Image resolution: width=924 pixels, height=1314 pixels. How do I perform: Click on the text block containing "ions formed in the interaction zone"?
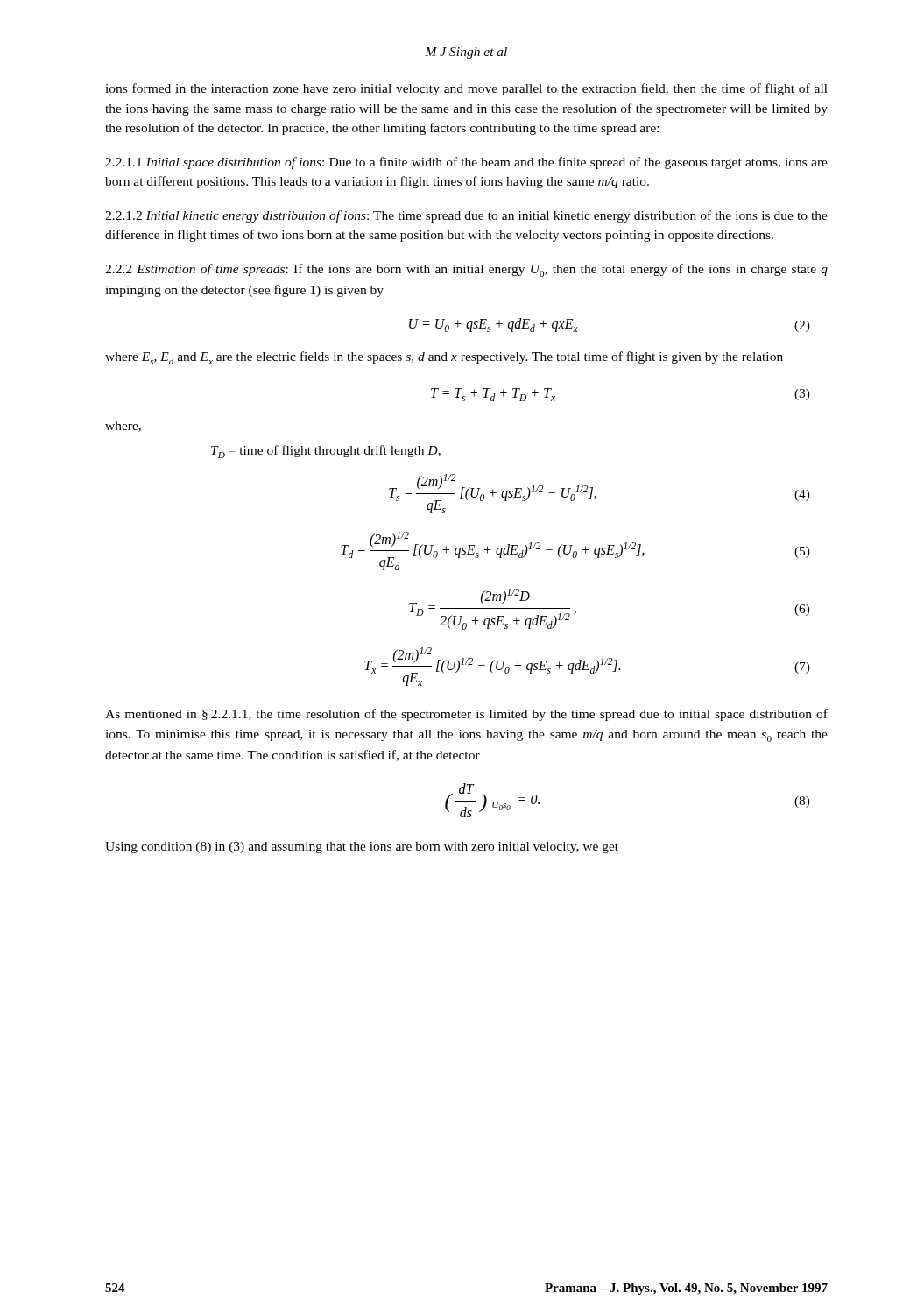point(466,108)
